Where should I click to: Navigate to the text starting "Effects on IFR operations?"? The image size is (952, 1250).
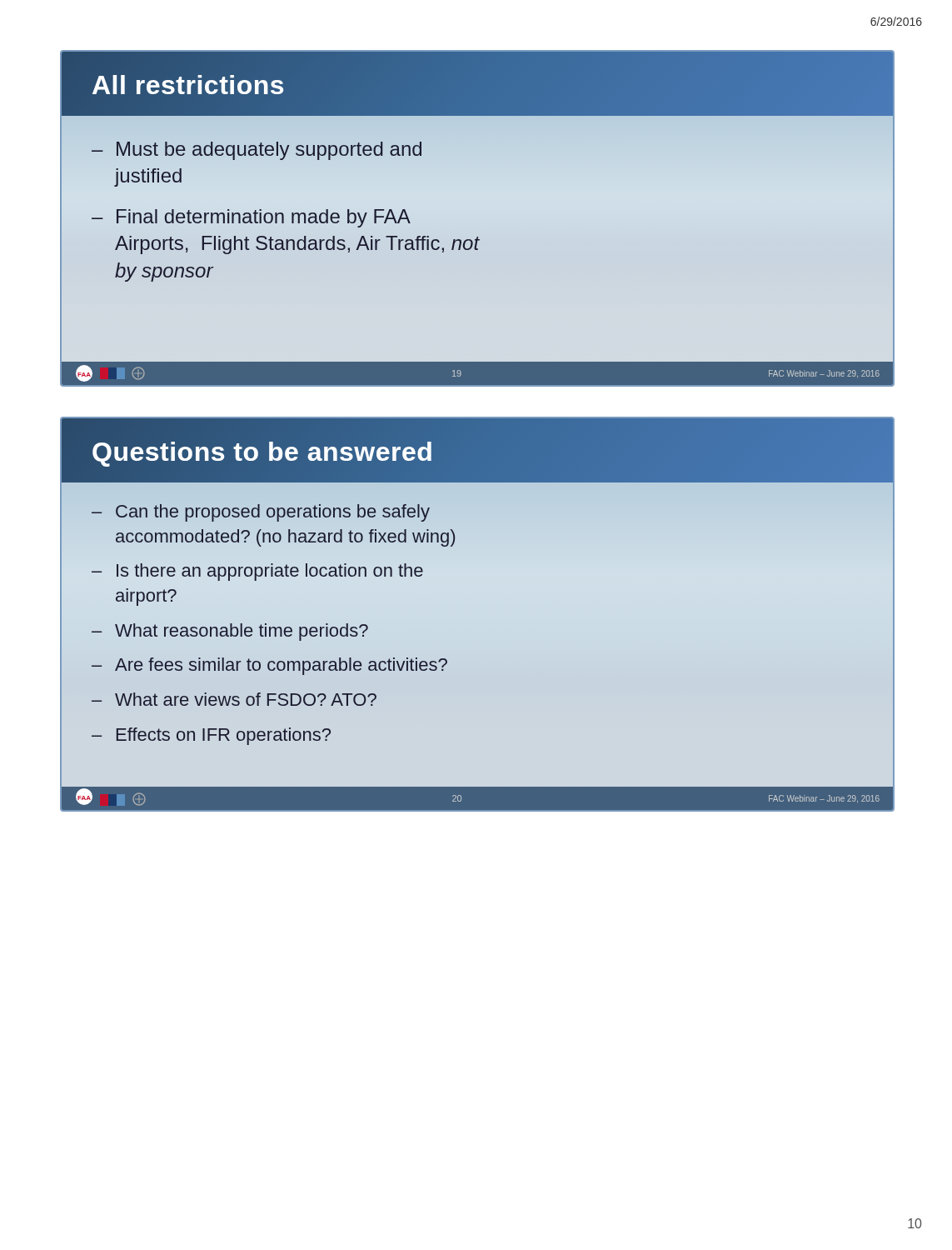(223, 734)
